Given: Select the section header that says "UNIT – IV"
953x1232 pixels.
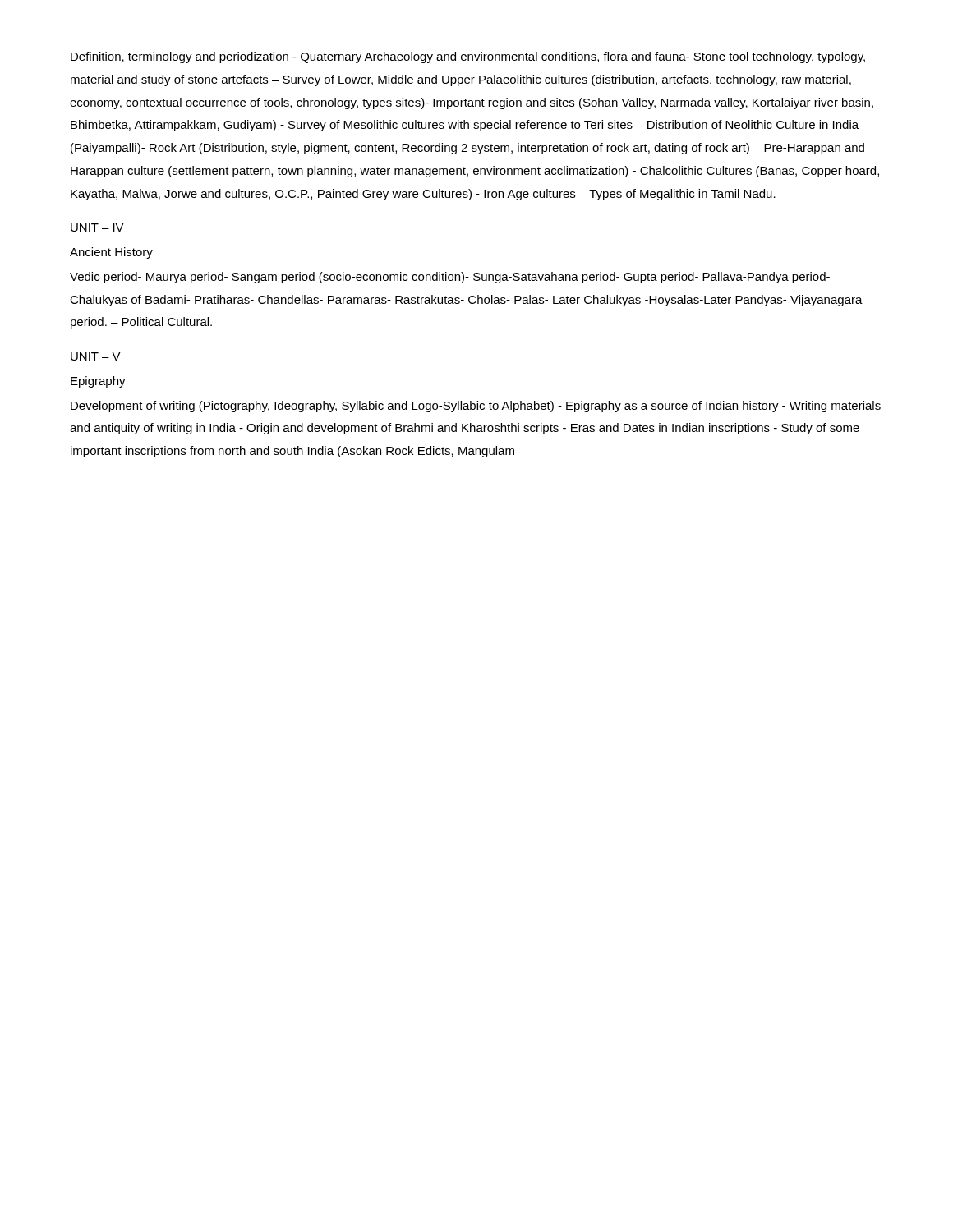Looking at the screenshot, I should click(97, 227).
